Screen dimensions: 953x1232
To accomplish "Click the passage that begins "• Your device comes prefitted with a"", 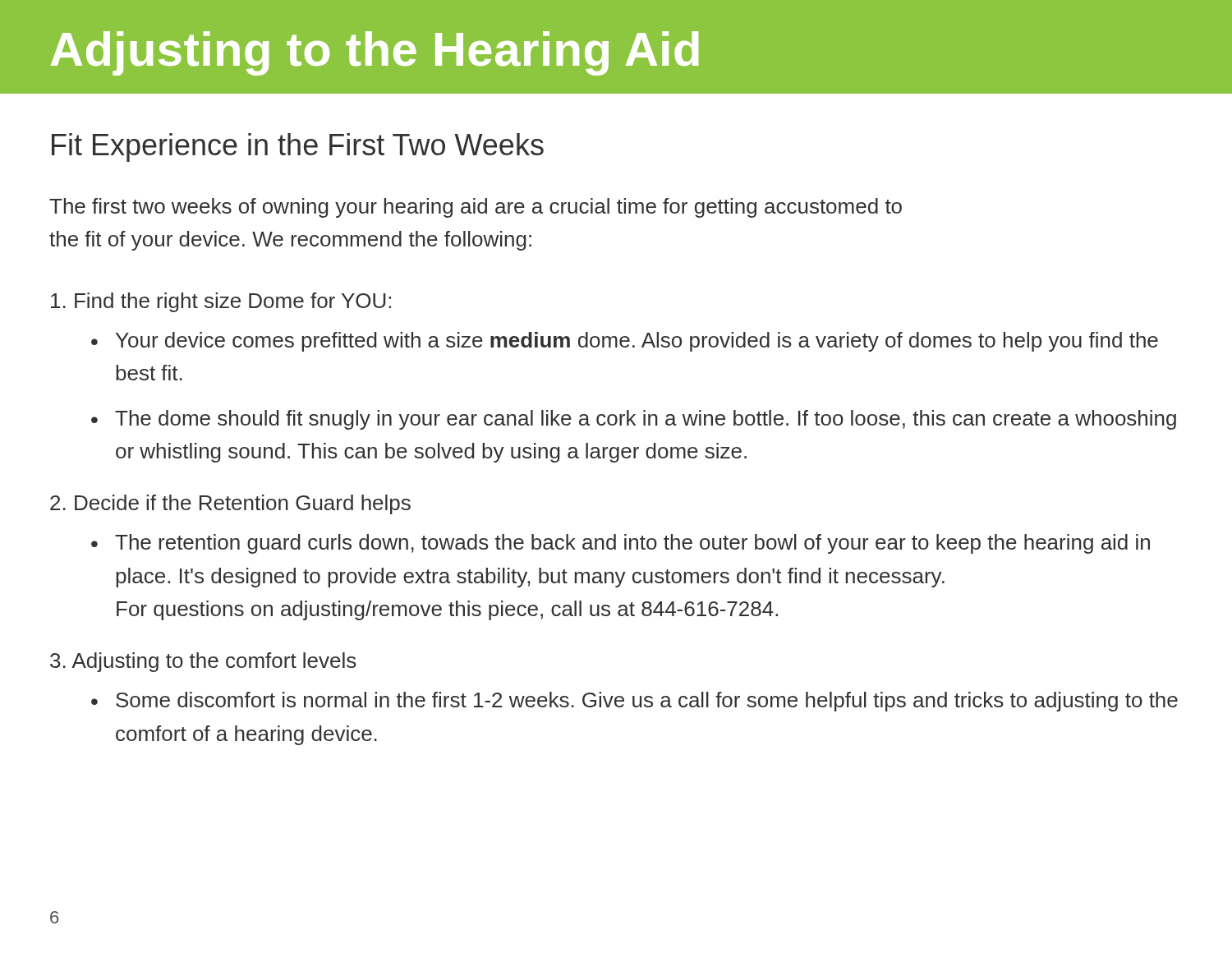I will click(625, 355).
